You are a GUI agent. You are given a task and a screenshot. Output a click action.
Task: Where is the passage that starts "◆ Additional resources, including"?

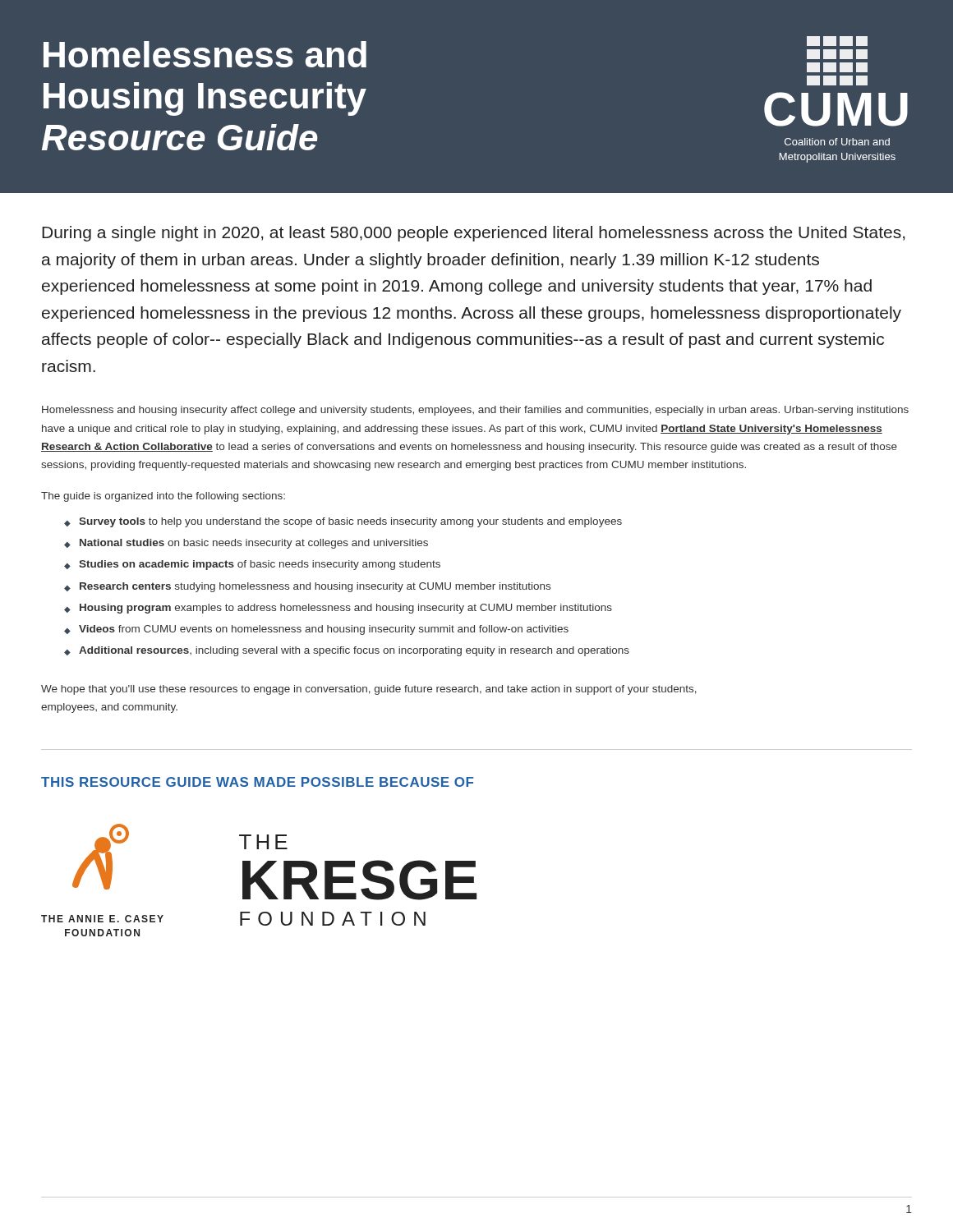click(x=347, y=651)
